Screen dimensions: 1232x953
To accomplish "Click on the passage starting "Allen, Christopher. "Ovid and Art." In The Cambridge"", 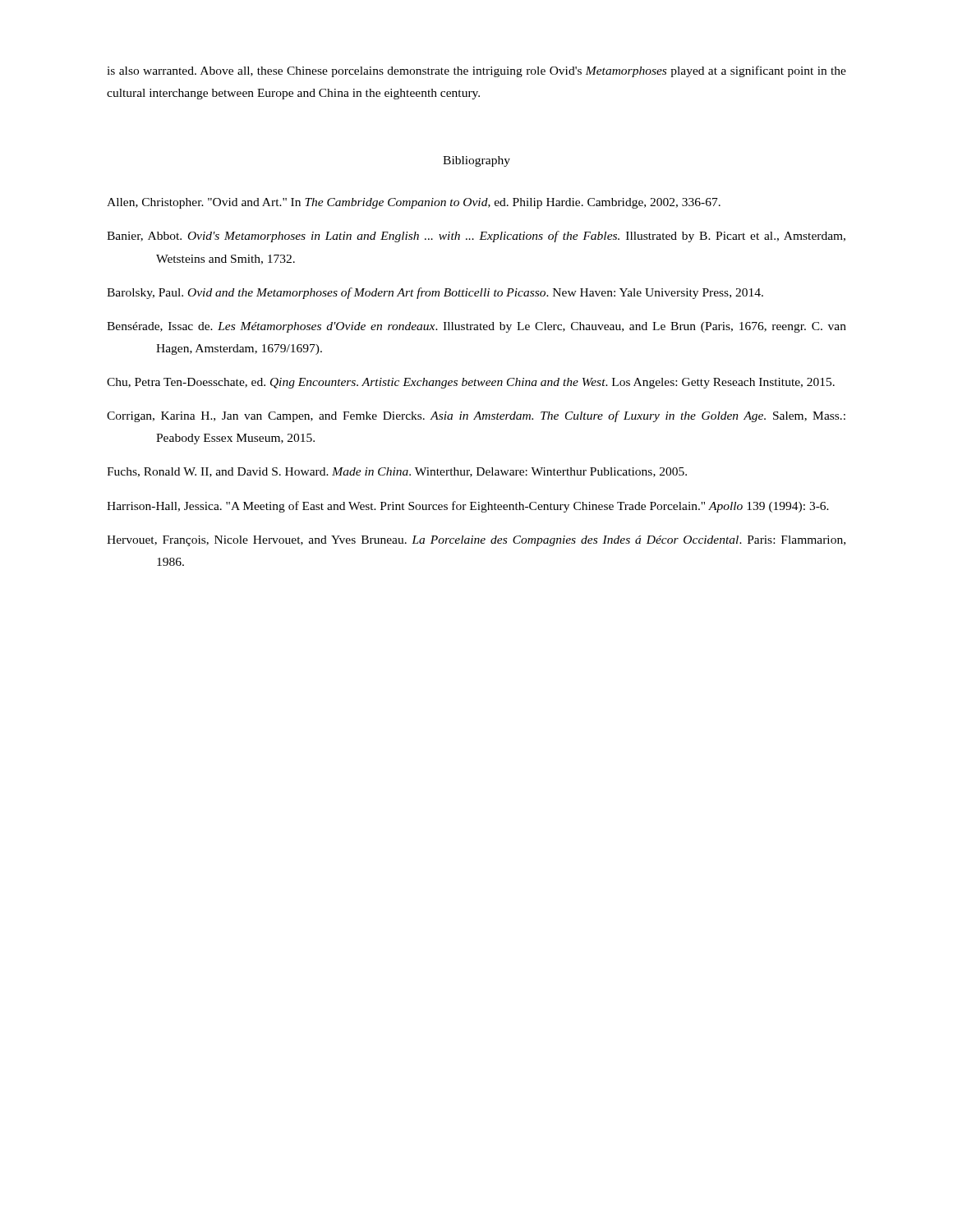I will (x=414, y=202).
